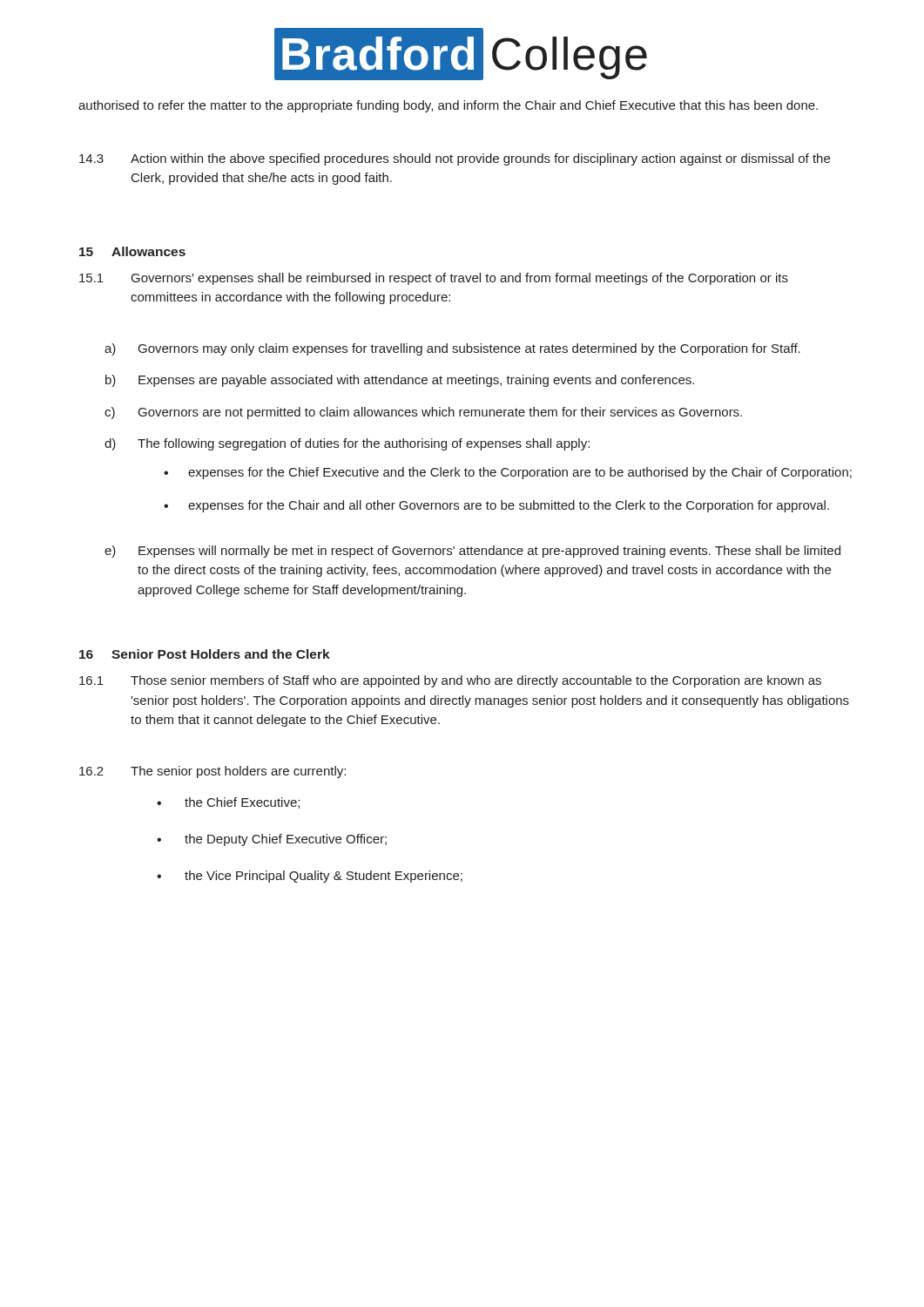The height and width of the screenshot is (1307, 924).
Task: Select the logo
Action: point(462,44)
